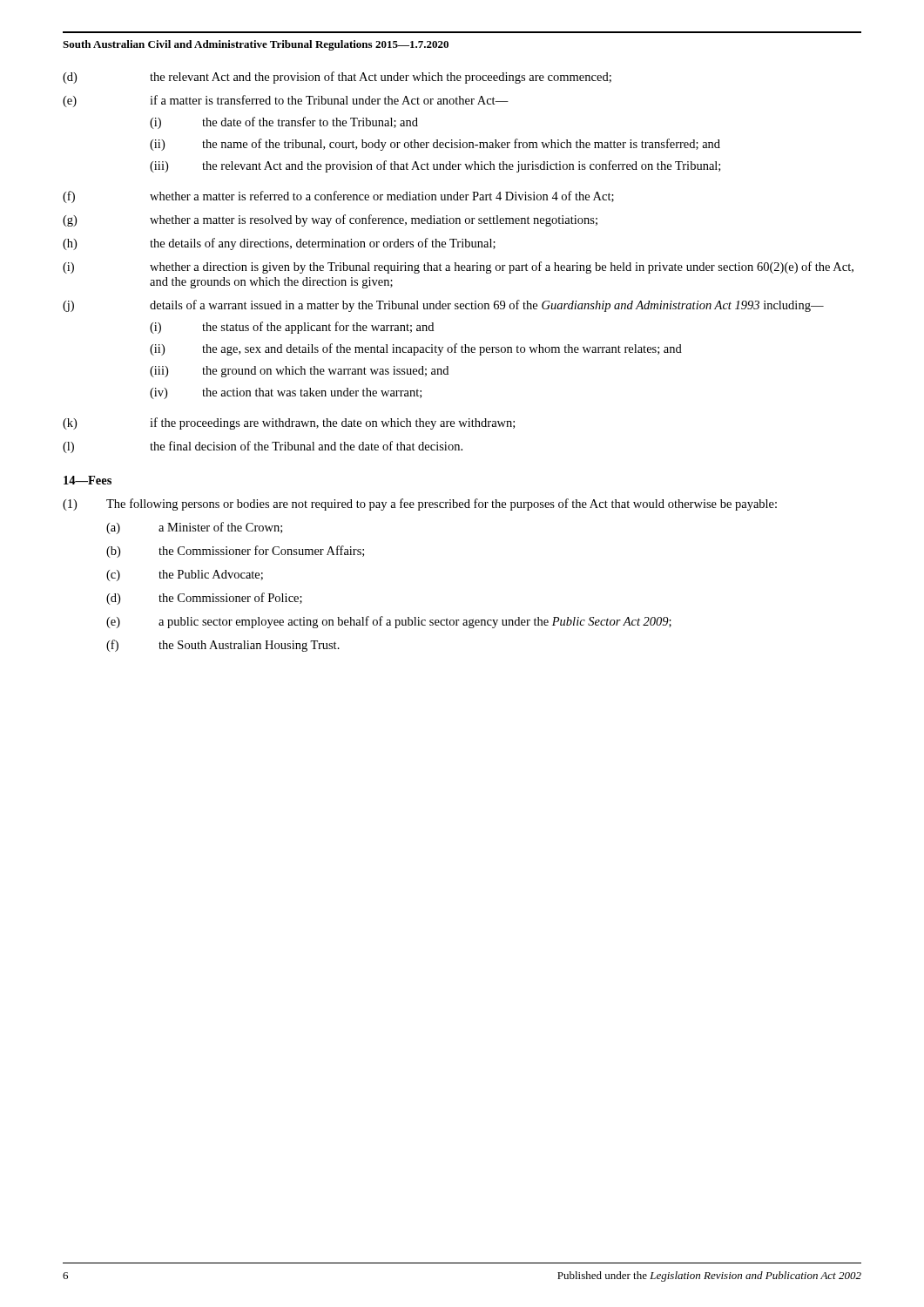924x1307 pixels.
Task: Click on the list item with the text "(d) the relevant Act and the provision"
Action: click(337, 77)
